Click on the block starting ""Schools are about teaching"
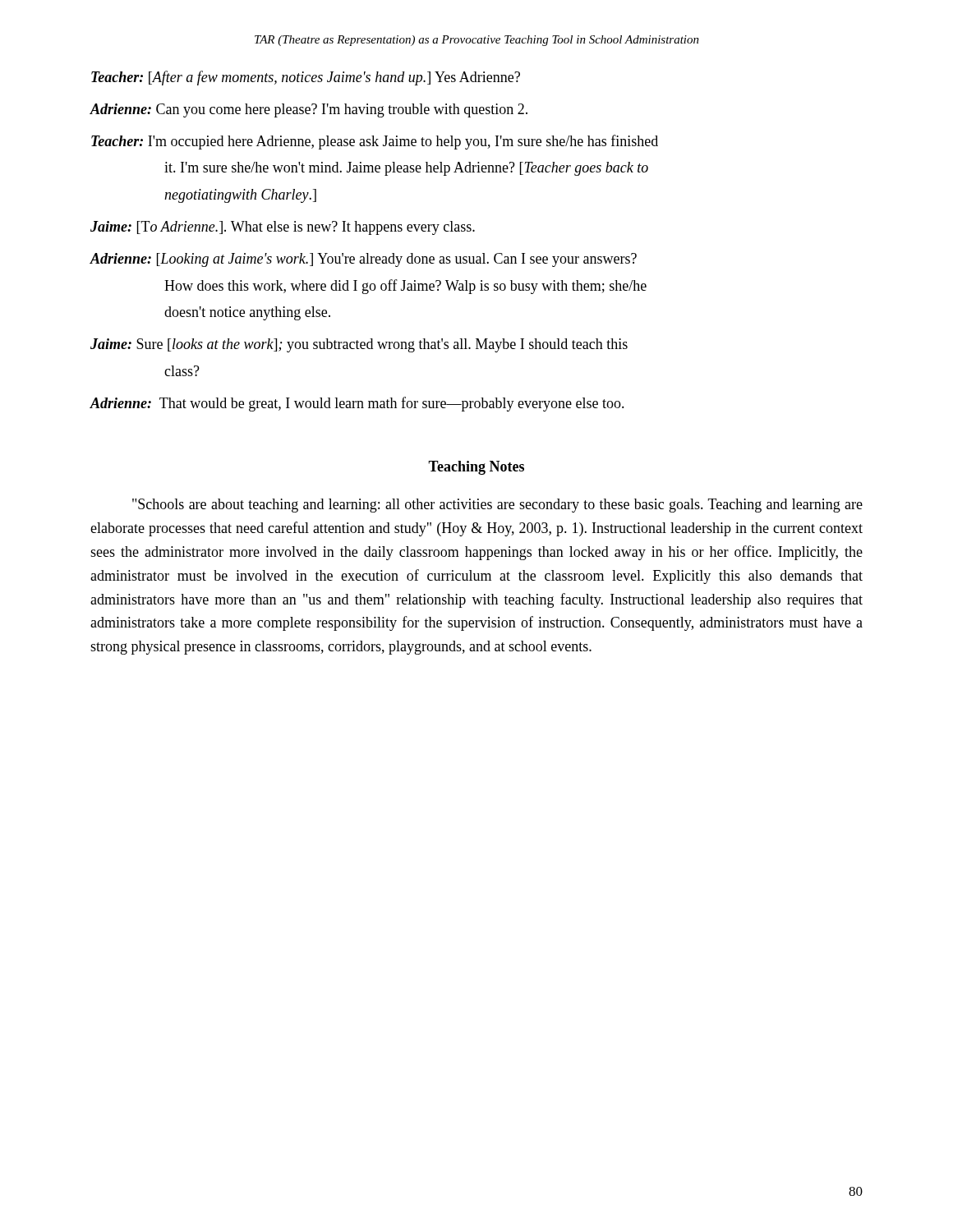The width and height of the screenshot is (953, 1232). (476, 576)
